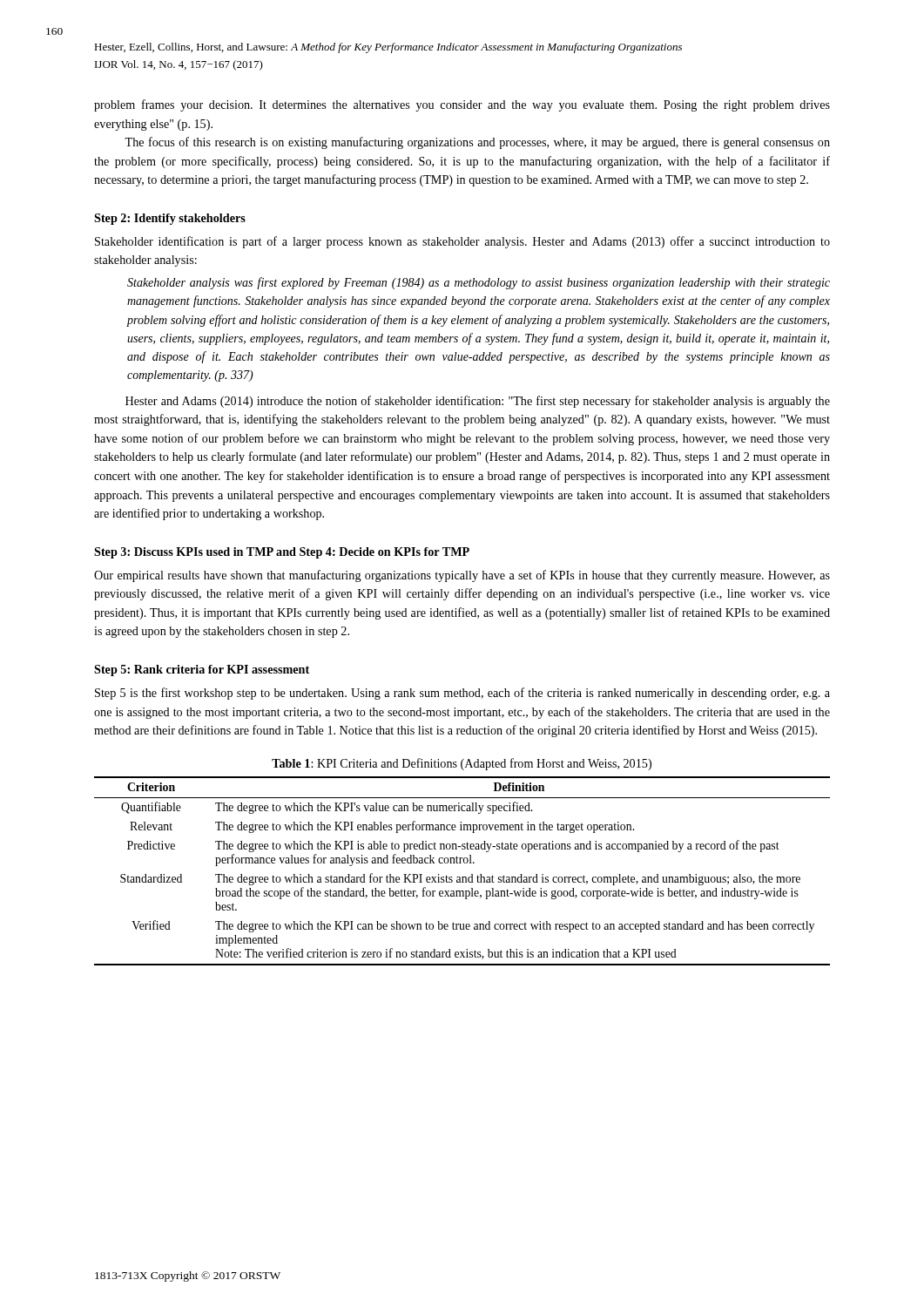This screenshot has width=924, height=1307.
Task: Select the passage starting "Step 3: Discuss KPIs"
Action: click(282, 551)
